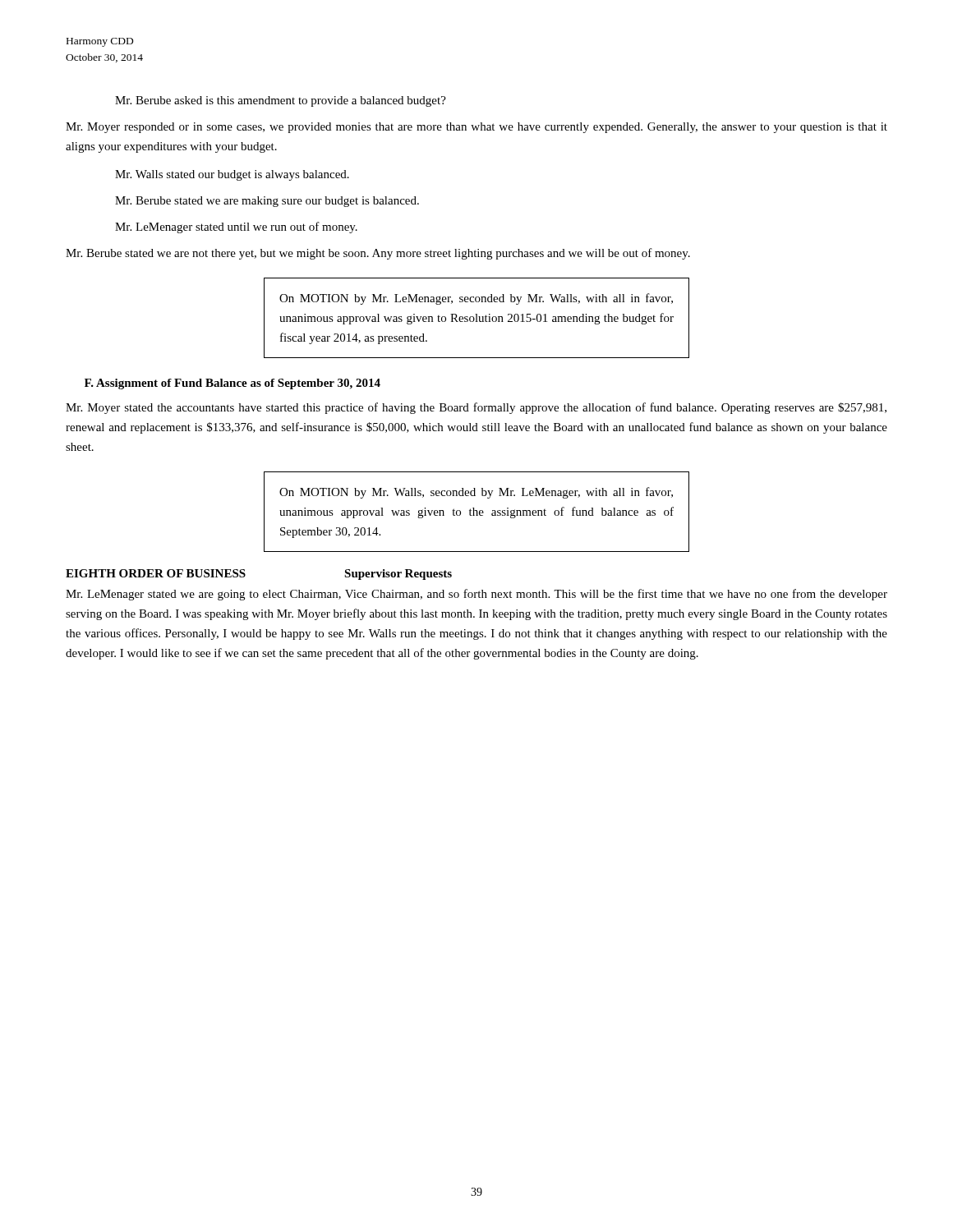Find the text block containing "Mr. Moyer responded or in"
This screenshot has height=1232, width=953.
click(476, 136)
